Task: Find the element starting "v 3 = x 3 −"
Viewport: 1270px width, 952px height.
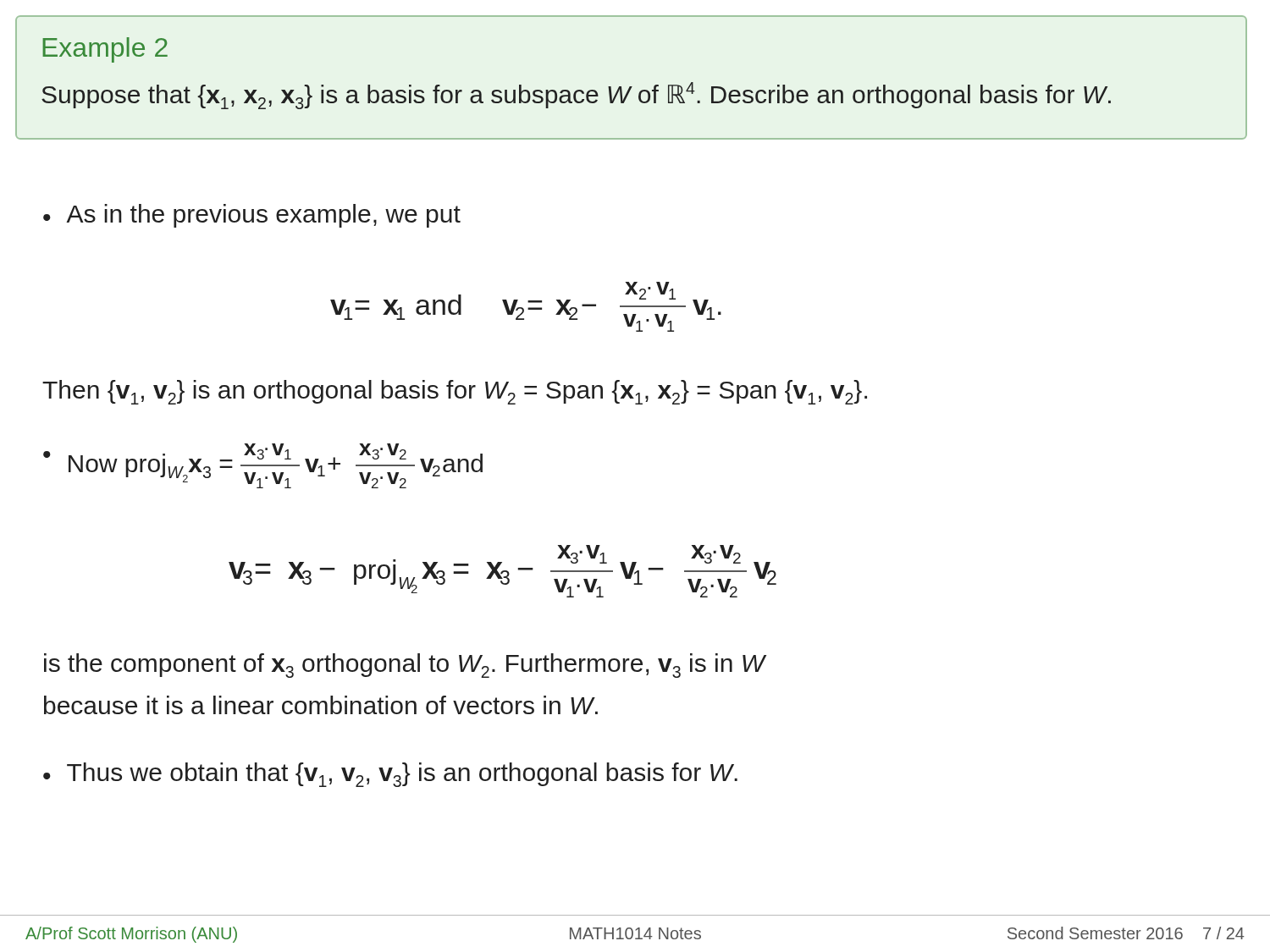Action: [635, 569]
